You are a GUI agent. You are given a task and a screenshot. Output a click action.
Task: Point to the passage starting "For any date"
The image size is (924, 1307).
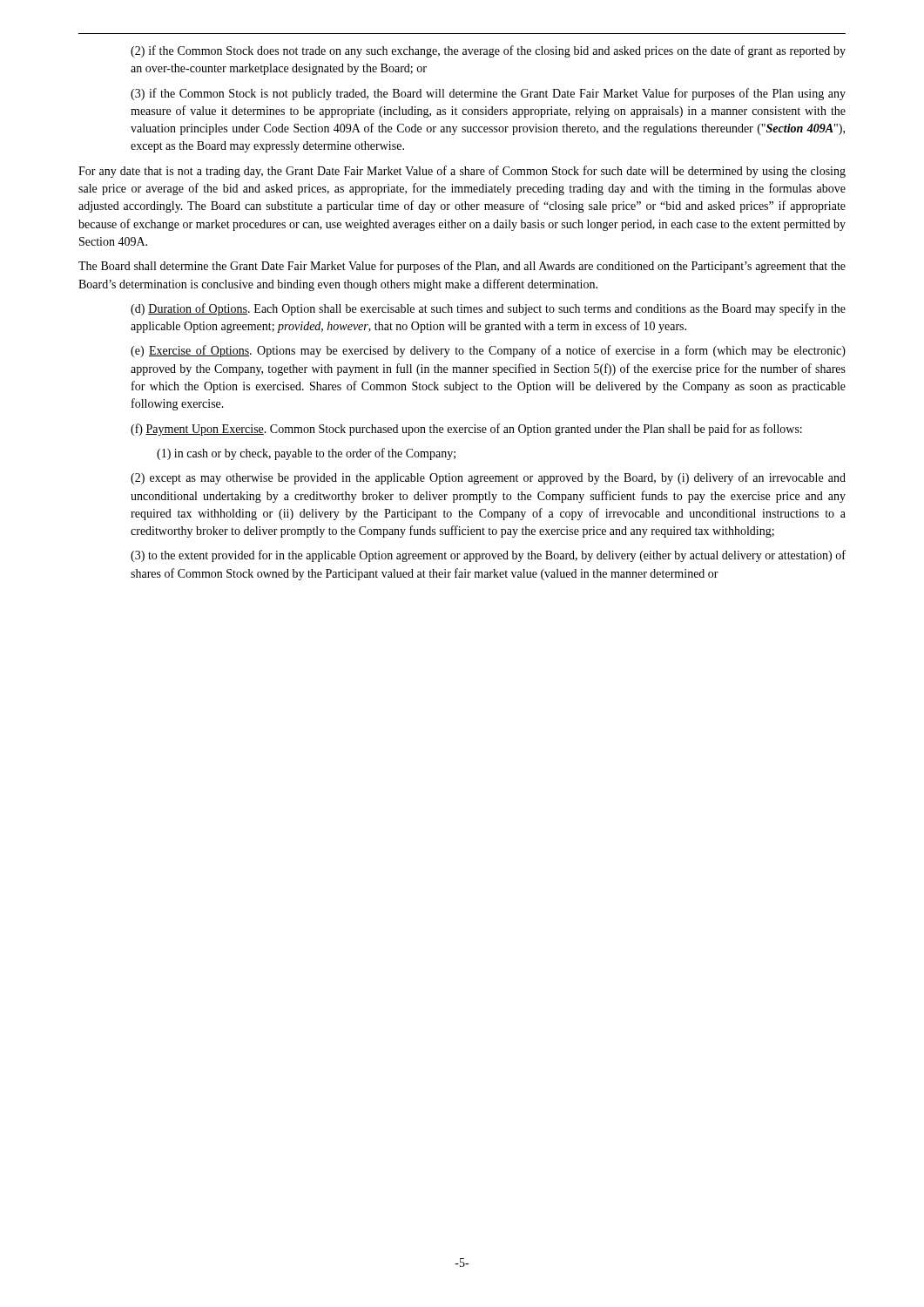462,207
